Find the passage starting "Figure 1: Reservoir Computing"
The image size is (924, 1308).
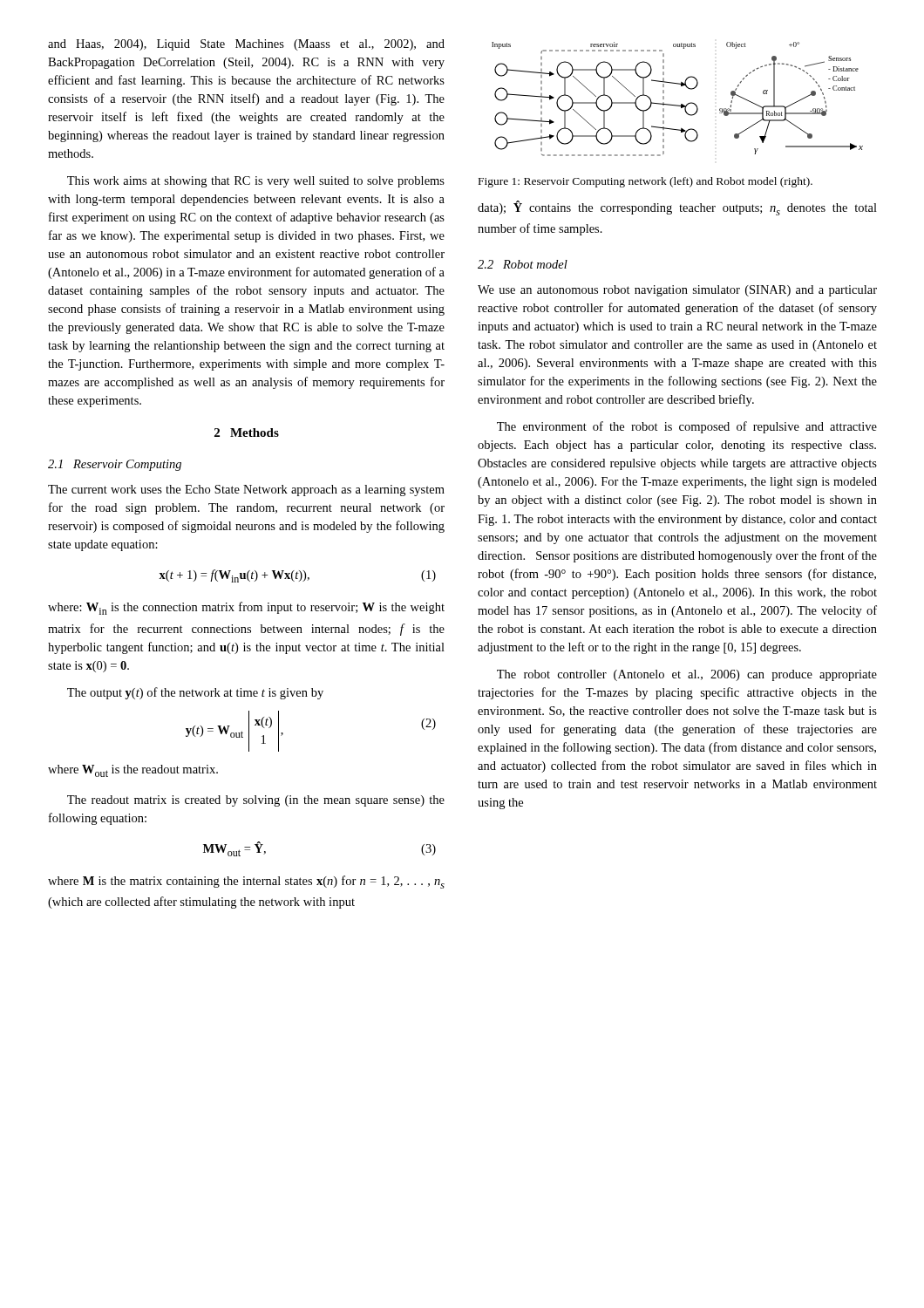click(677, 182)
